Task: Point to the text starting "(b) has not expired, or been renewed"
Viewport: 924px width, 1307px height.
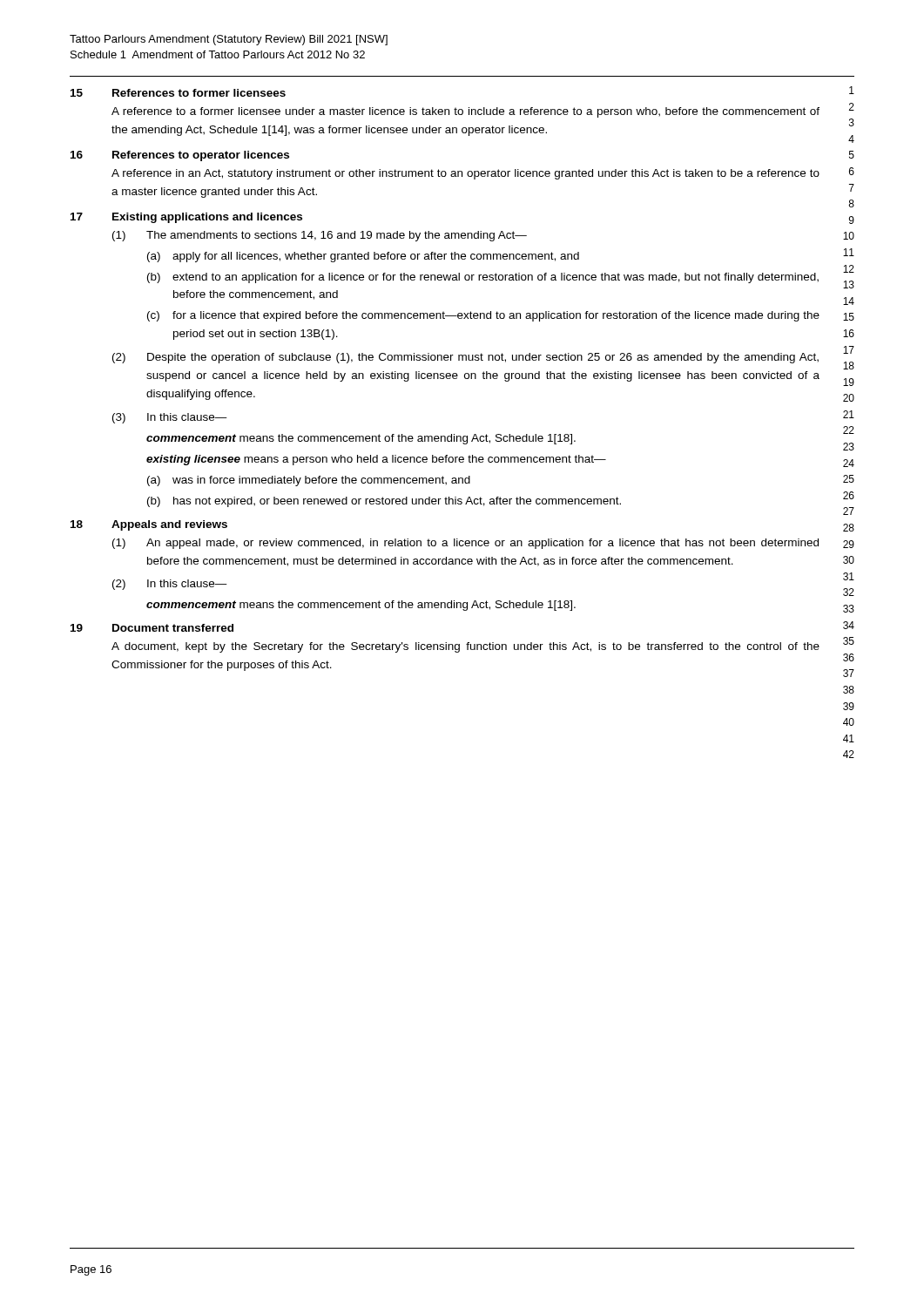Action: [x=483, y=501]
